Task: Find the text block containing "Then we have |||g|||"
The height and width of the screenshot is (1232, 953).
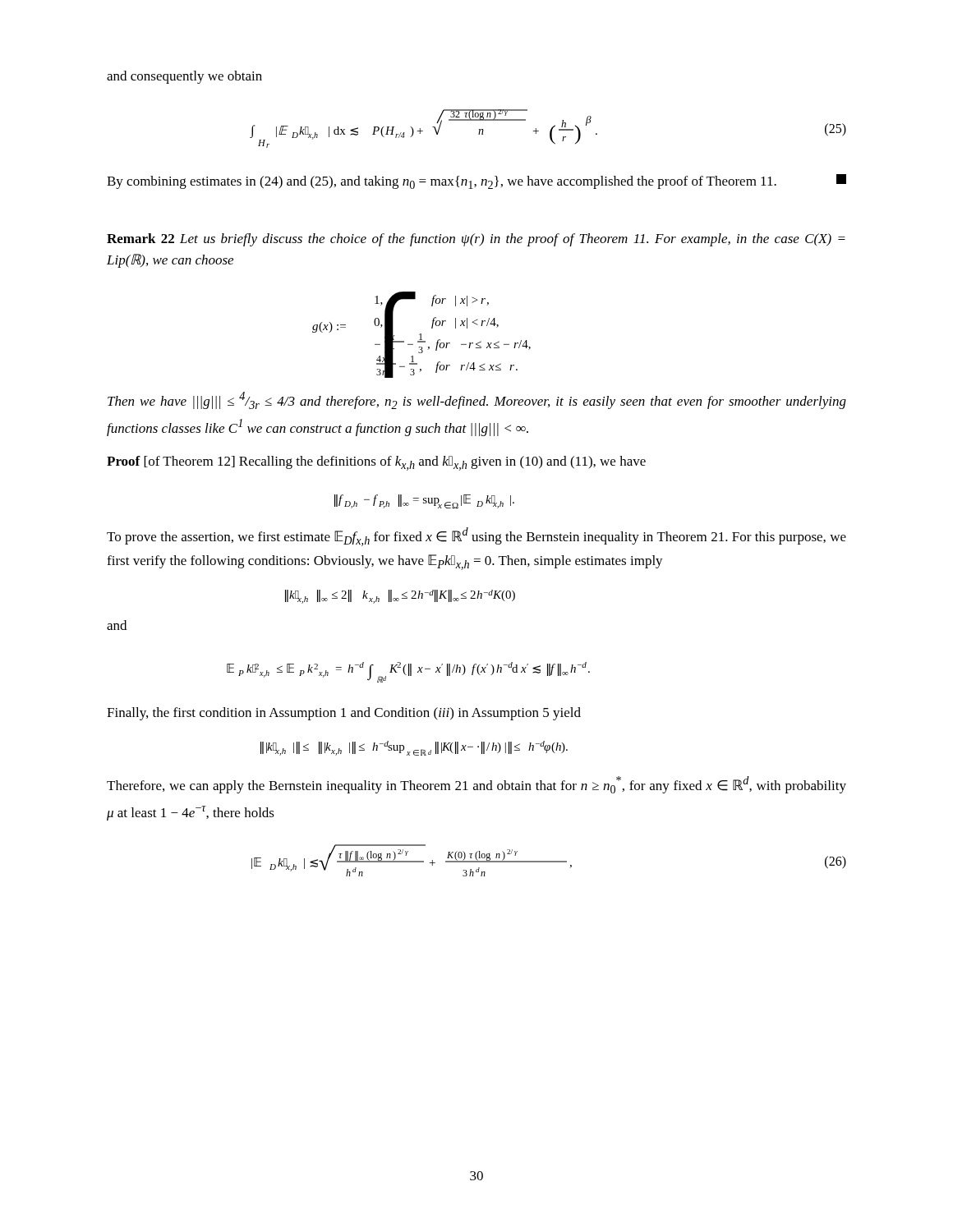Action: pos(476,413)
